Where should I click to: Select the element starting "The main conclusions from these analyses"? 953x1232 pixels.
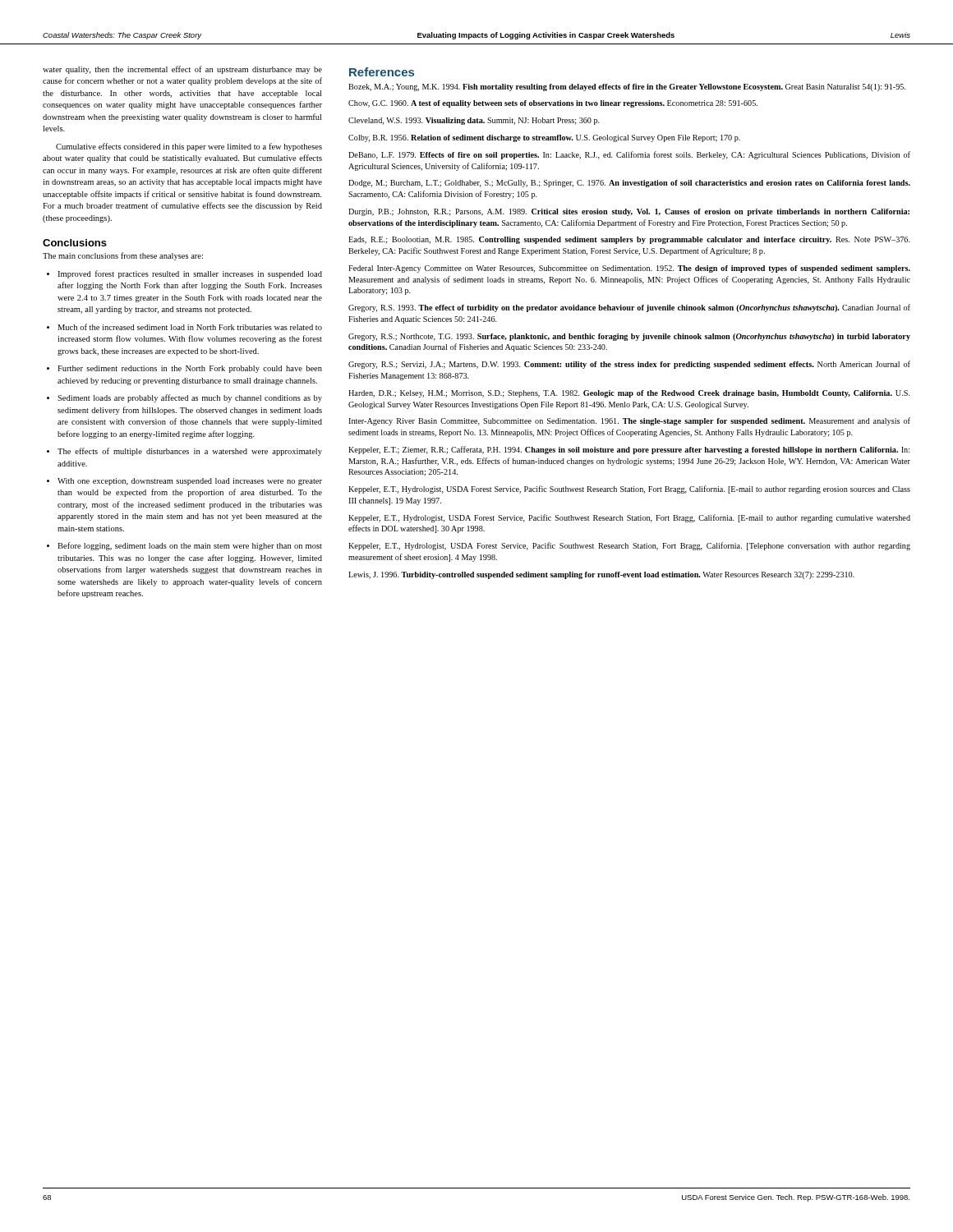coord(182,257)
